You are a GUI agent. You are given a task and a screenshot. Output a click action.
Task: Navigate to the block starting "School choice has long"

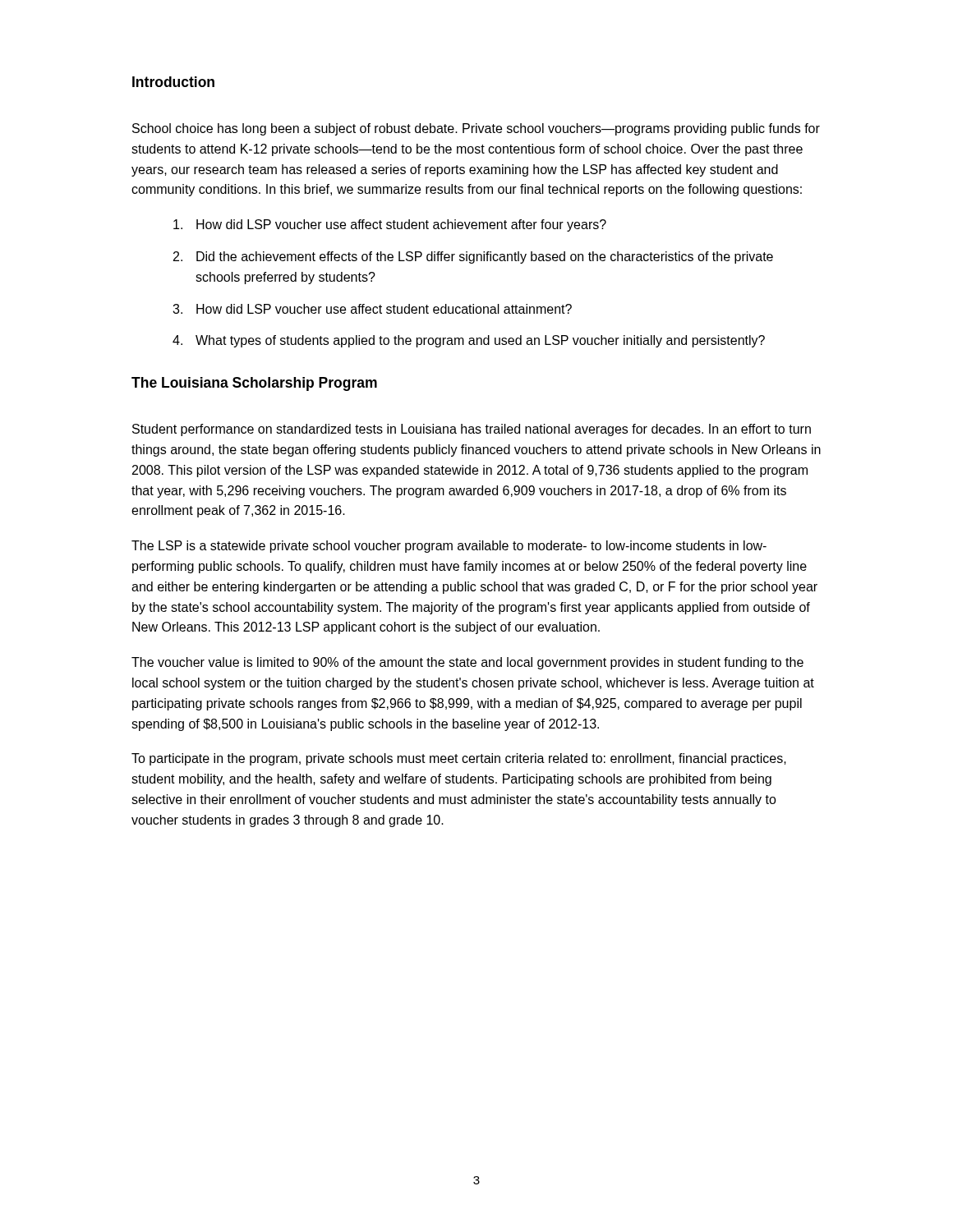(476, 160)
